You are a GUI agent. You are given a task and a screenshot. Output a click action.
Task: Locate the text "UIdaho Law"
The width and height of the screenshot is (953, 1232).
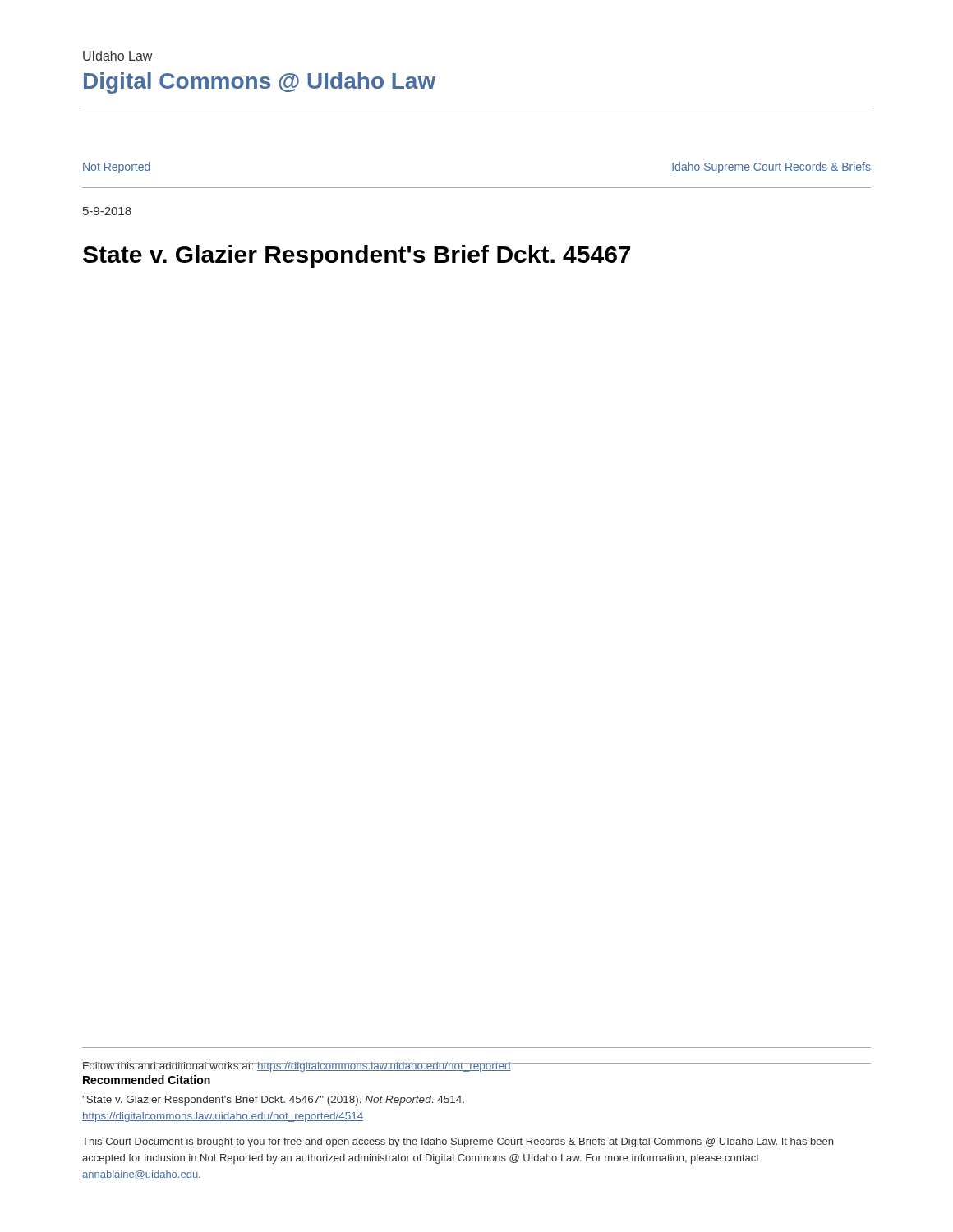(x=117, y=56)
